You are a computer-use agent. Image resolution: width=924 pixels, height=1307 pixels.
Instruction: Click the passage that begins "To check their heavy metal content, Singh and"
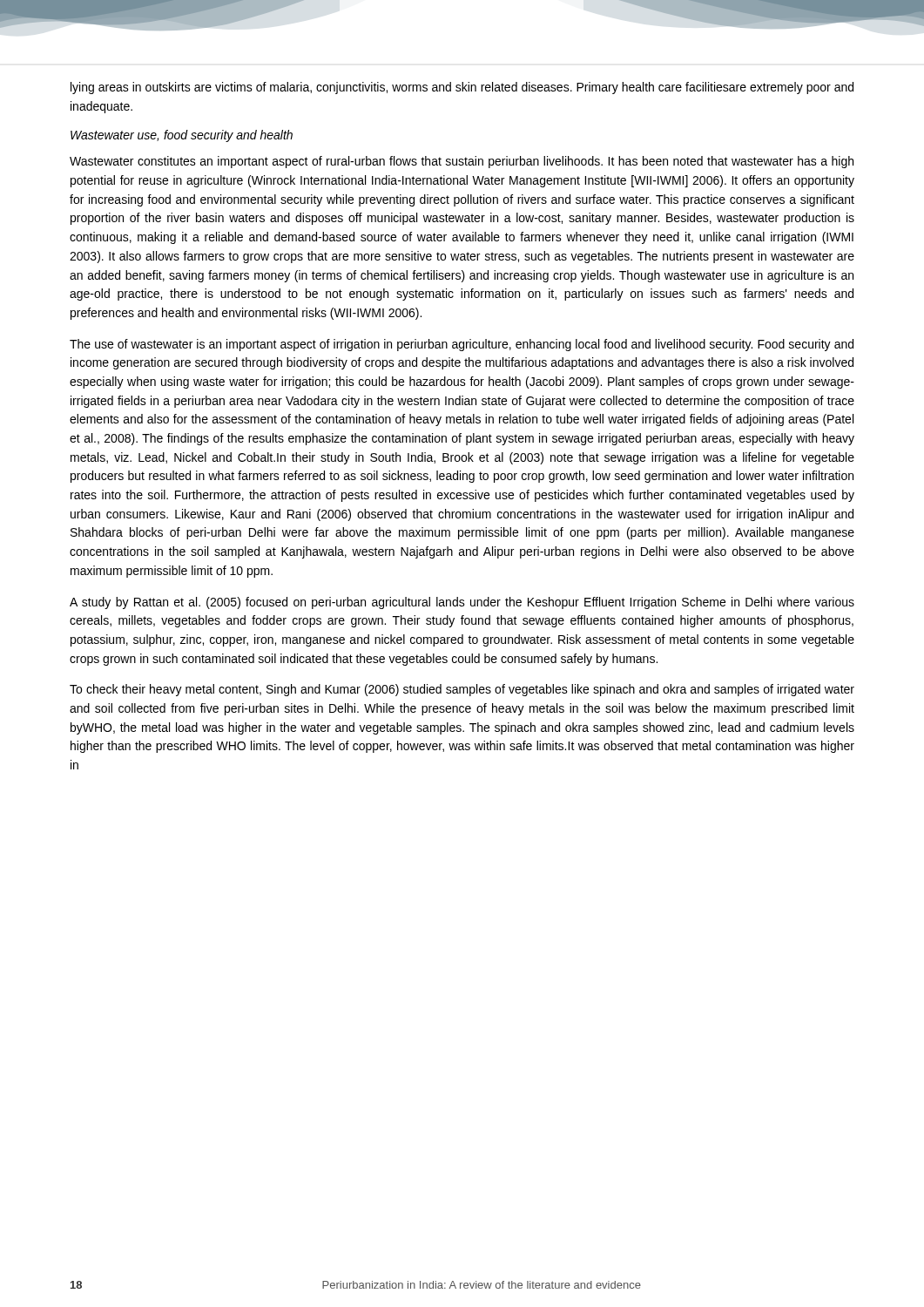(x=462, y=727)
